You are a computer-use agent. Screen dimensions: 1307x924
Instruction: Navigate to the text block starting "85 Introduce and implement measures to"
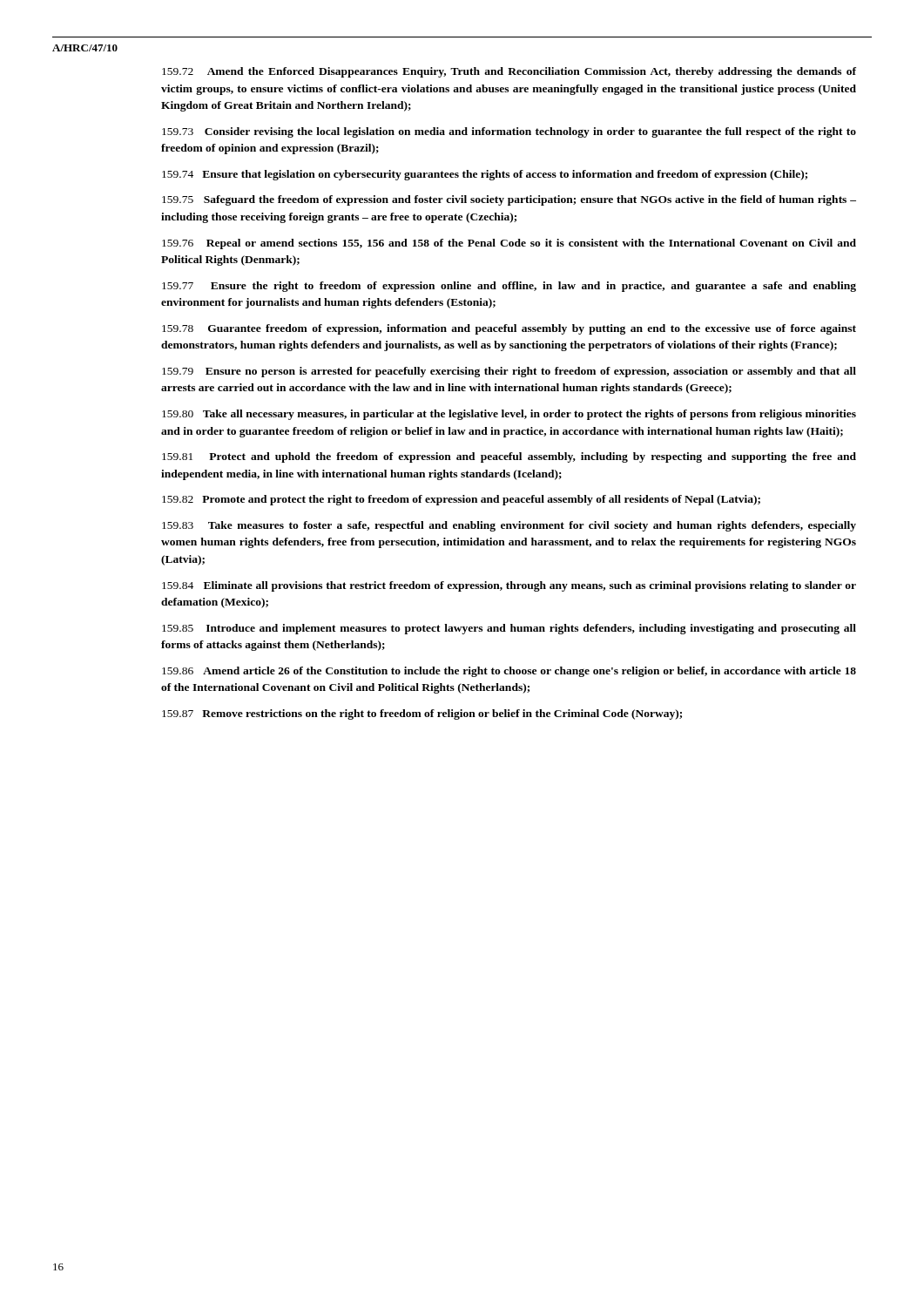[x=509, y=636]
